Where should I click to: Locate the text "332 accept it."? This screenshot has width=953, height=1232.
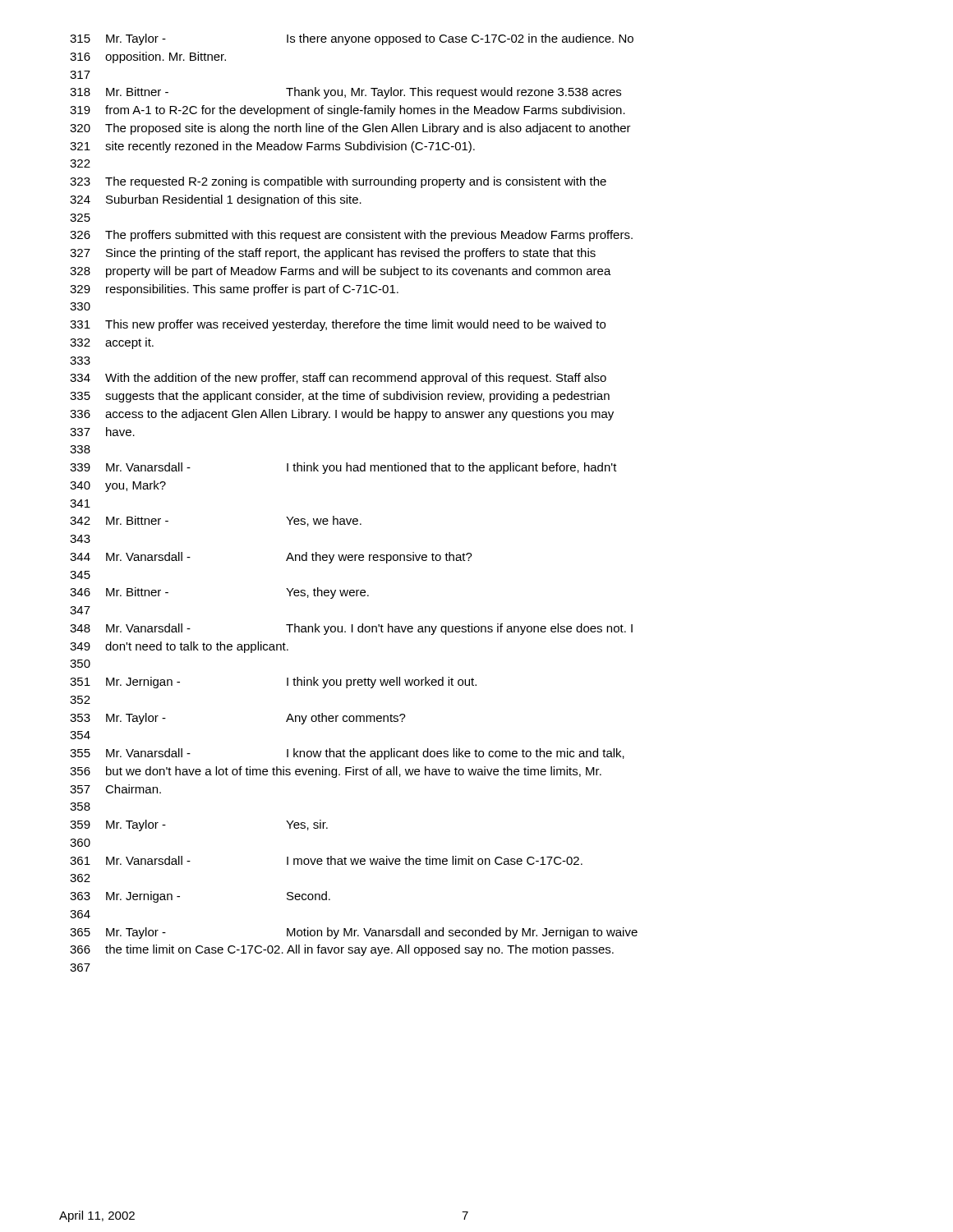(x=112, y=343)
